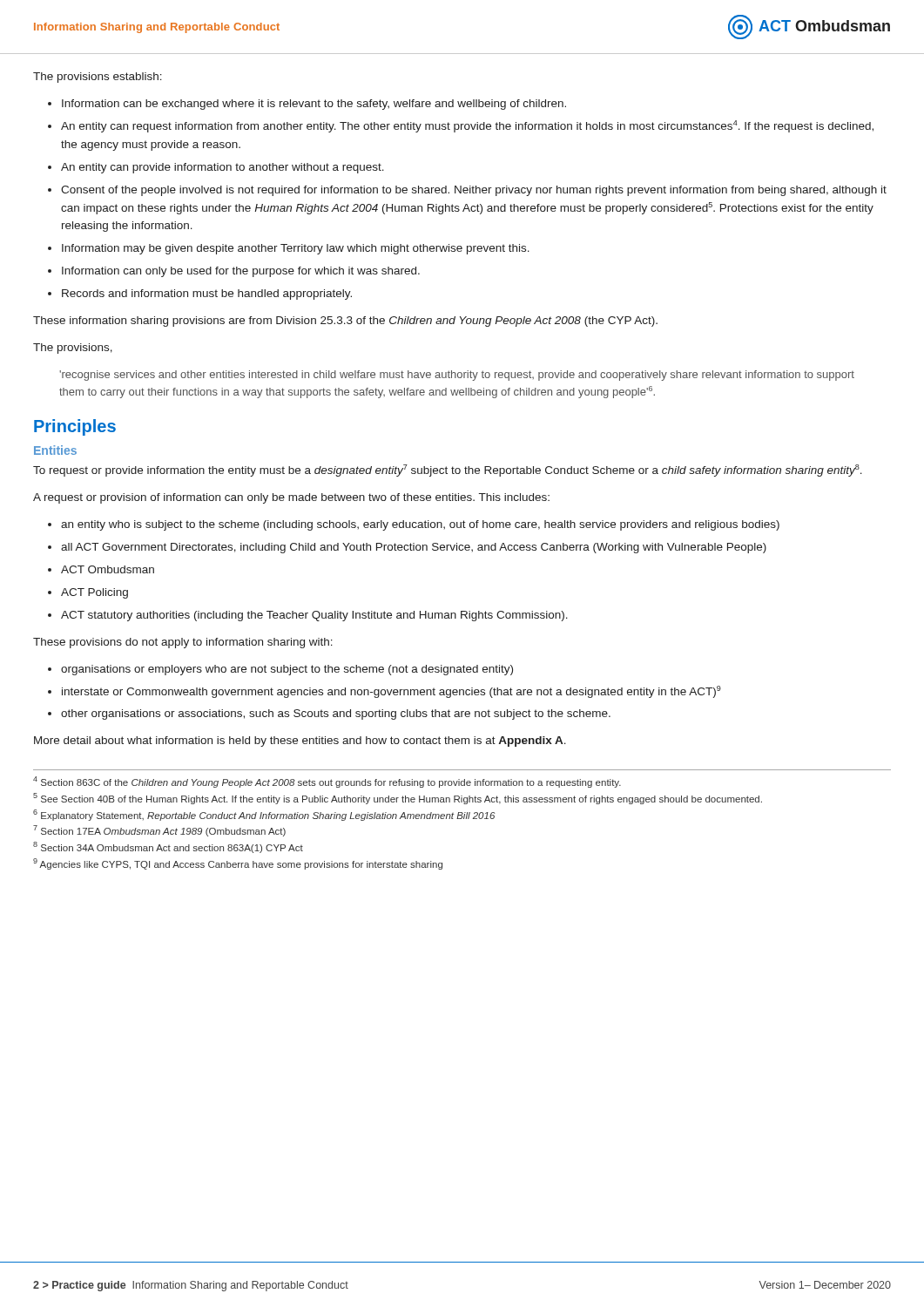Select the text starting "These information sharing provisions are from Division"

coord(462,321)
